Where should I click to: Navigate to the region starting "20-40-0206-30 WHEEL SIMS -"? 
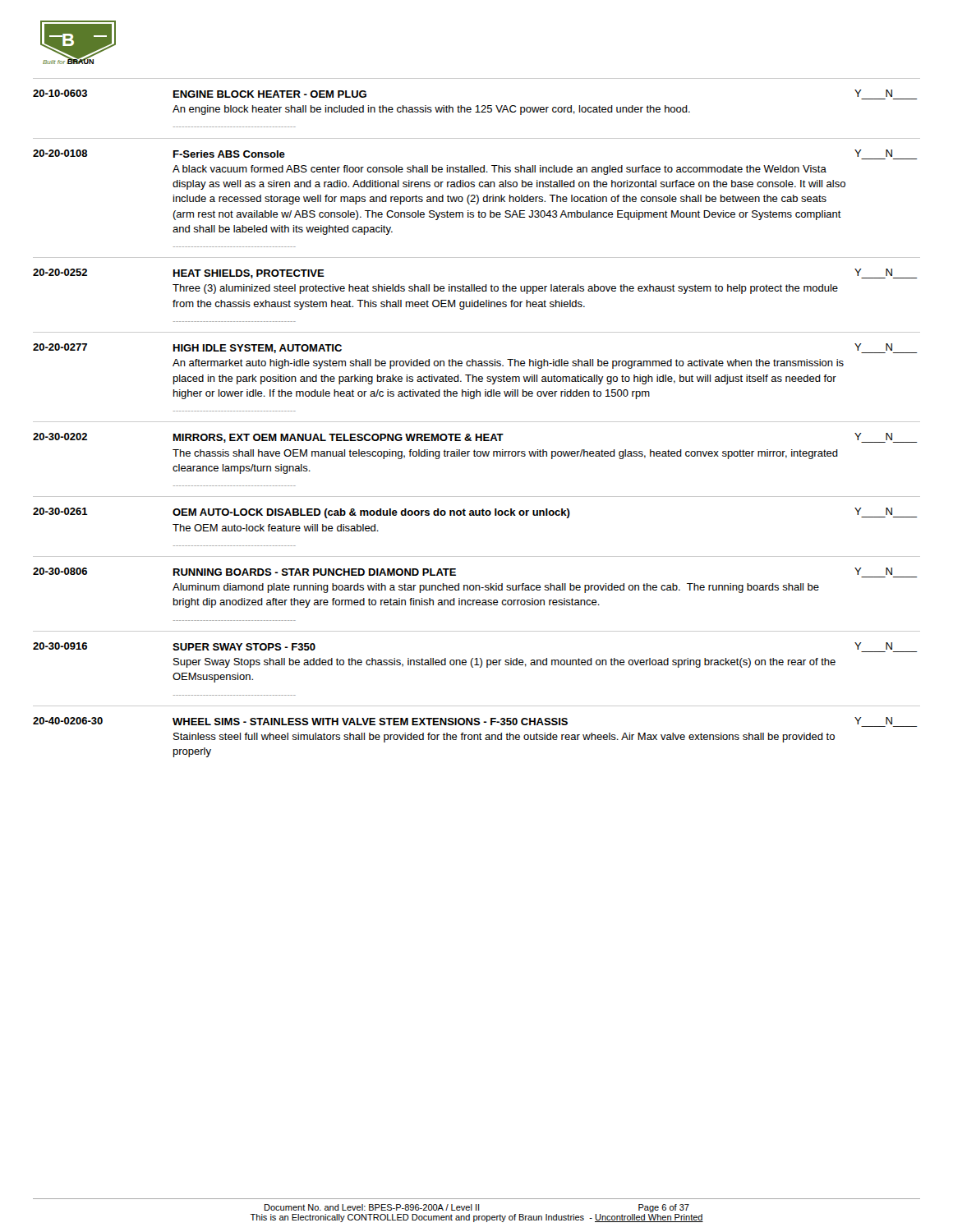coord(476,737)
